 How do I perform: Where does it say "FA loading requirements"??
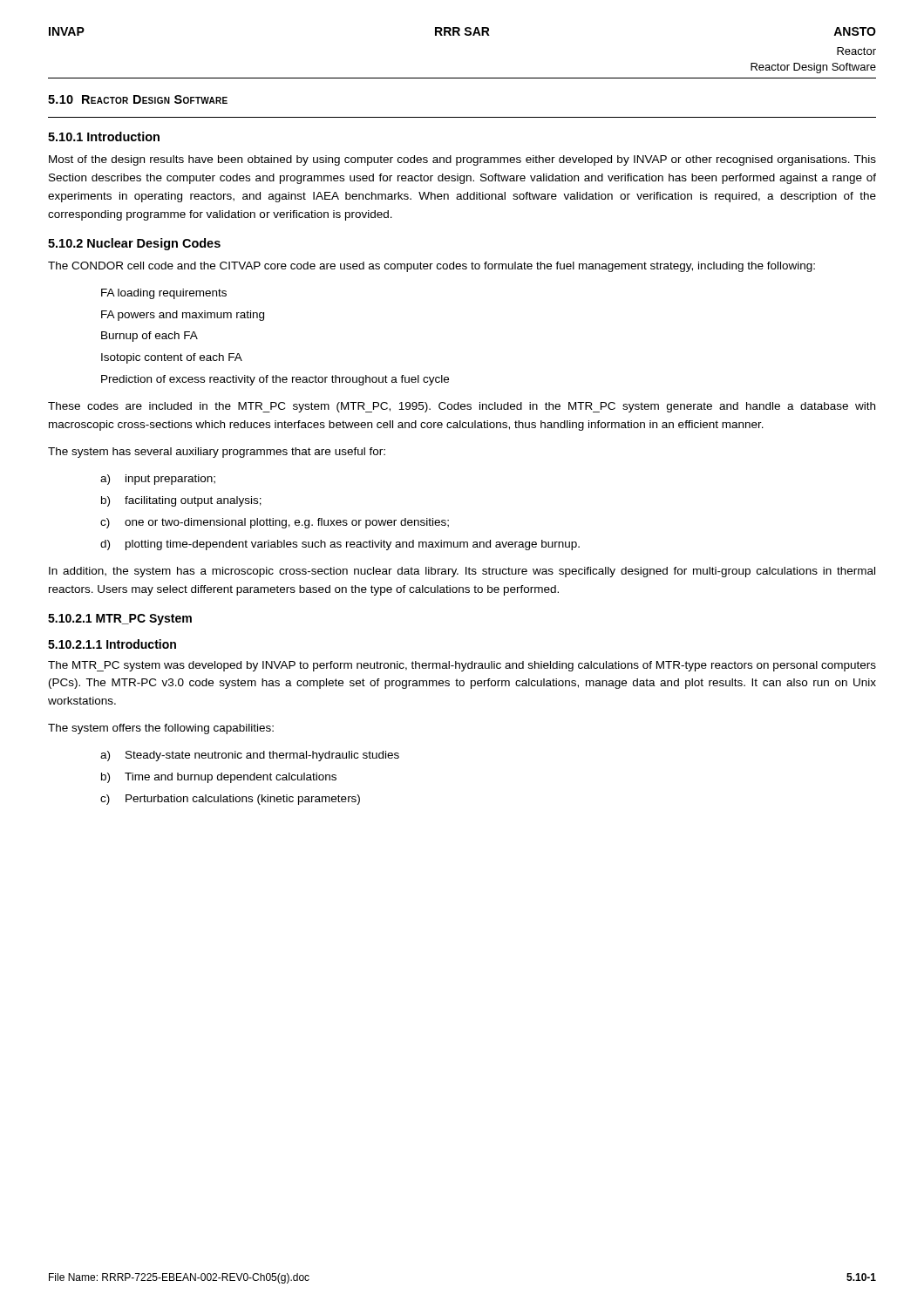(164, 292)
